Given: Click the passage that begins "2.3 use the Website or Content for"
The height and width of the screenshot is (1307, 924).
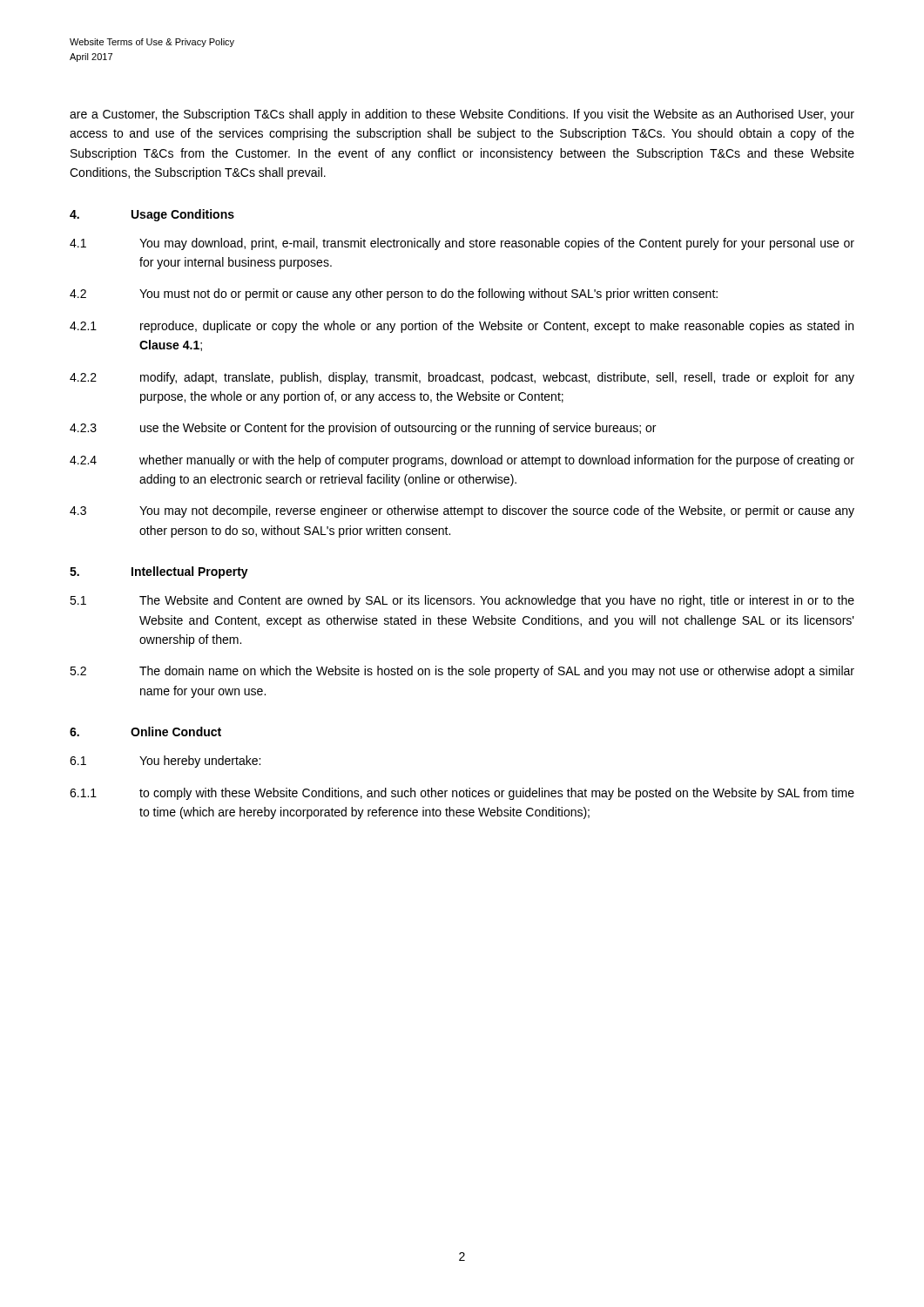Looking at the screenshot, I should coord(462,428).
